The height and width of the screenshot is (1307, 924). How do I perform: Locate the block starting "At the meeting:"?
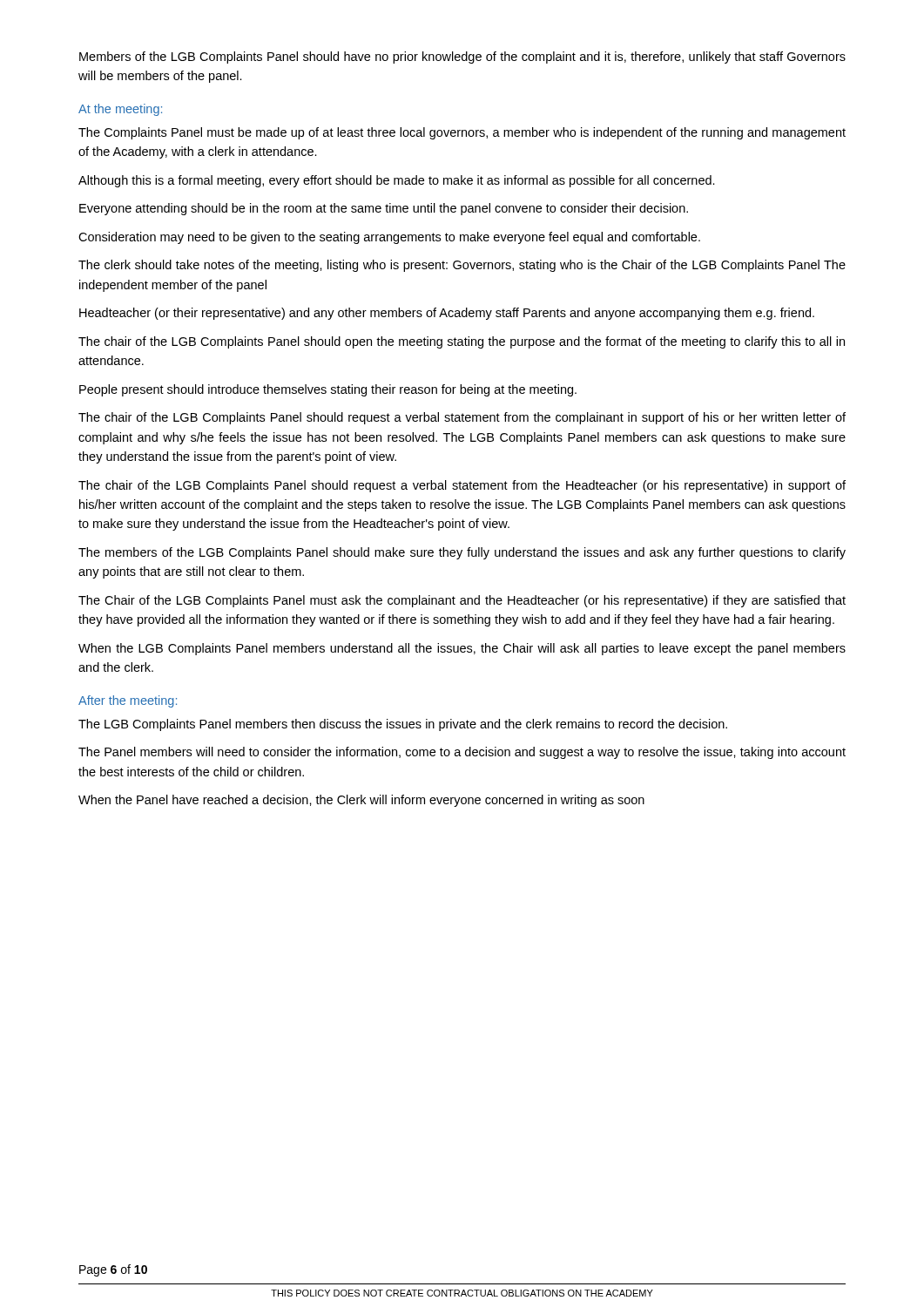coord(121,109)
